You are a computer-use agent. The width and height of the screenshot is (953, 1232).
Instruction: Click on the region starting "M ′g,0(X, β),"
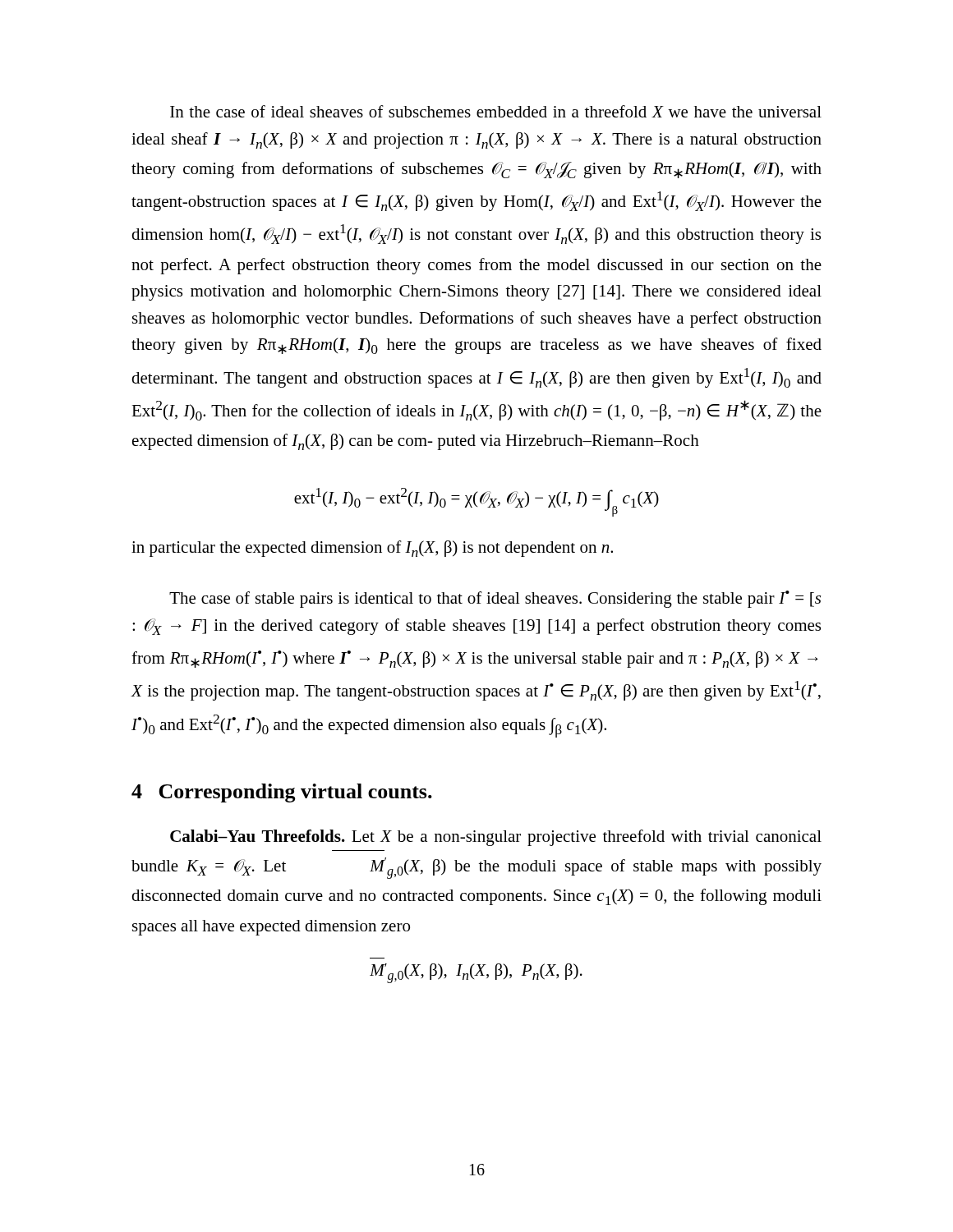tap(476, 970)
